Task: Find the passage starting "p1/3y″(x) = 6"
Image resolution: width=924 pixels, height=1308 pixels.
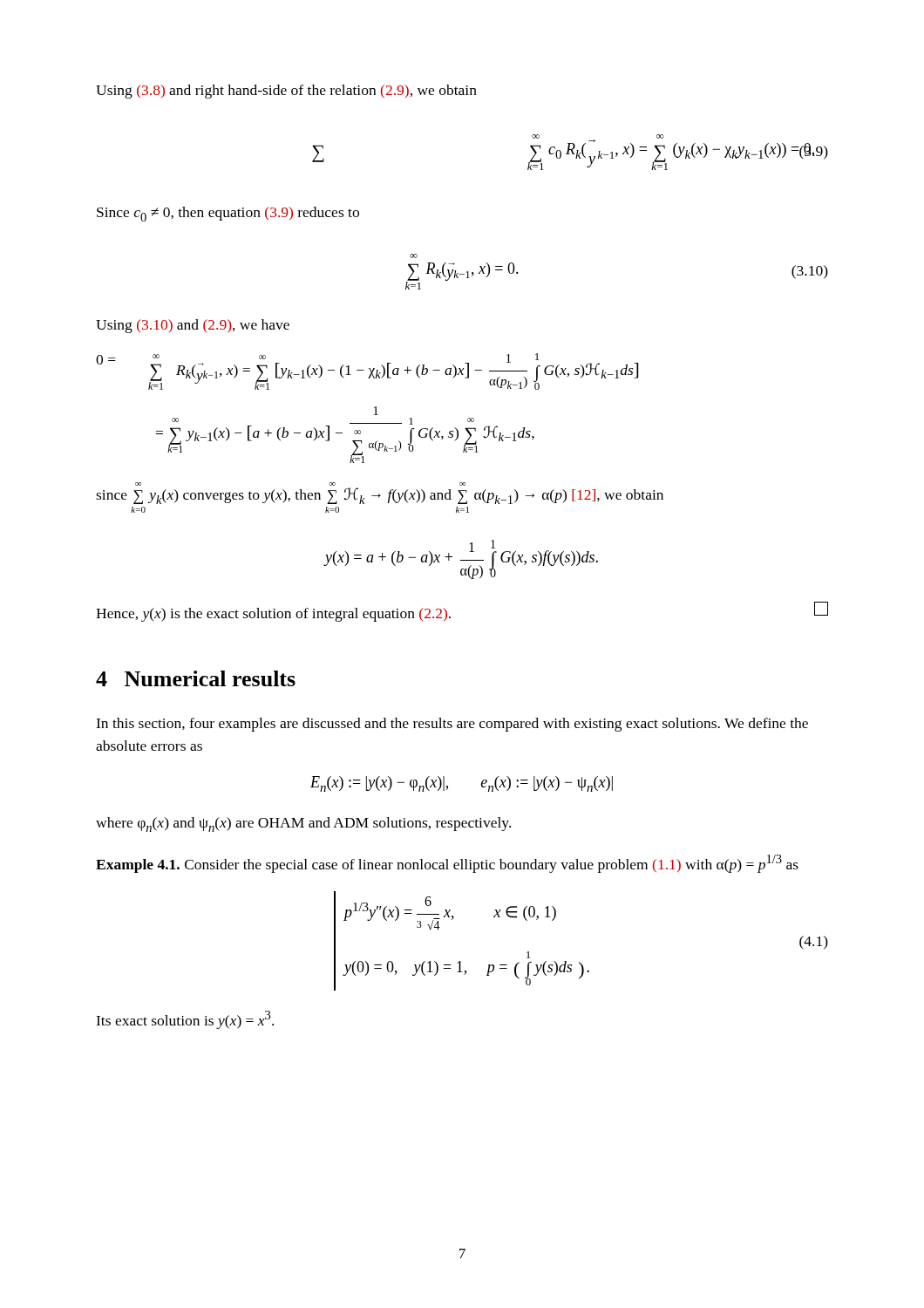Action: 581,941
